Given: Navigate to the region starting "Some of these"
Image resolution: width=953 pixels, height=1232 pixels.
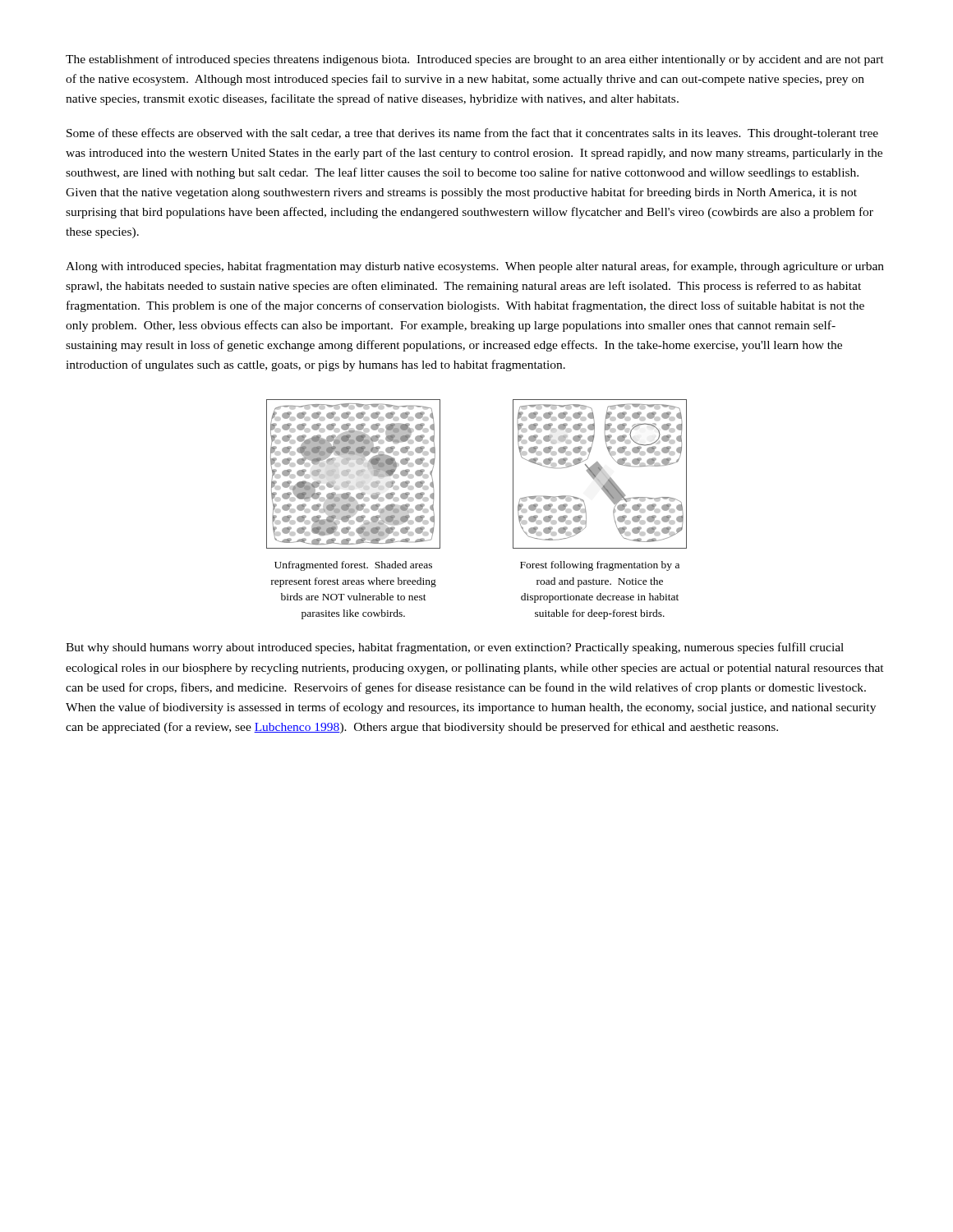Looking at the screenshot, I should 474,182.
